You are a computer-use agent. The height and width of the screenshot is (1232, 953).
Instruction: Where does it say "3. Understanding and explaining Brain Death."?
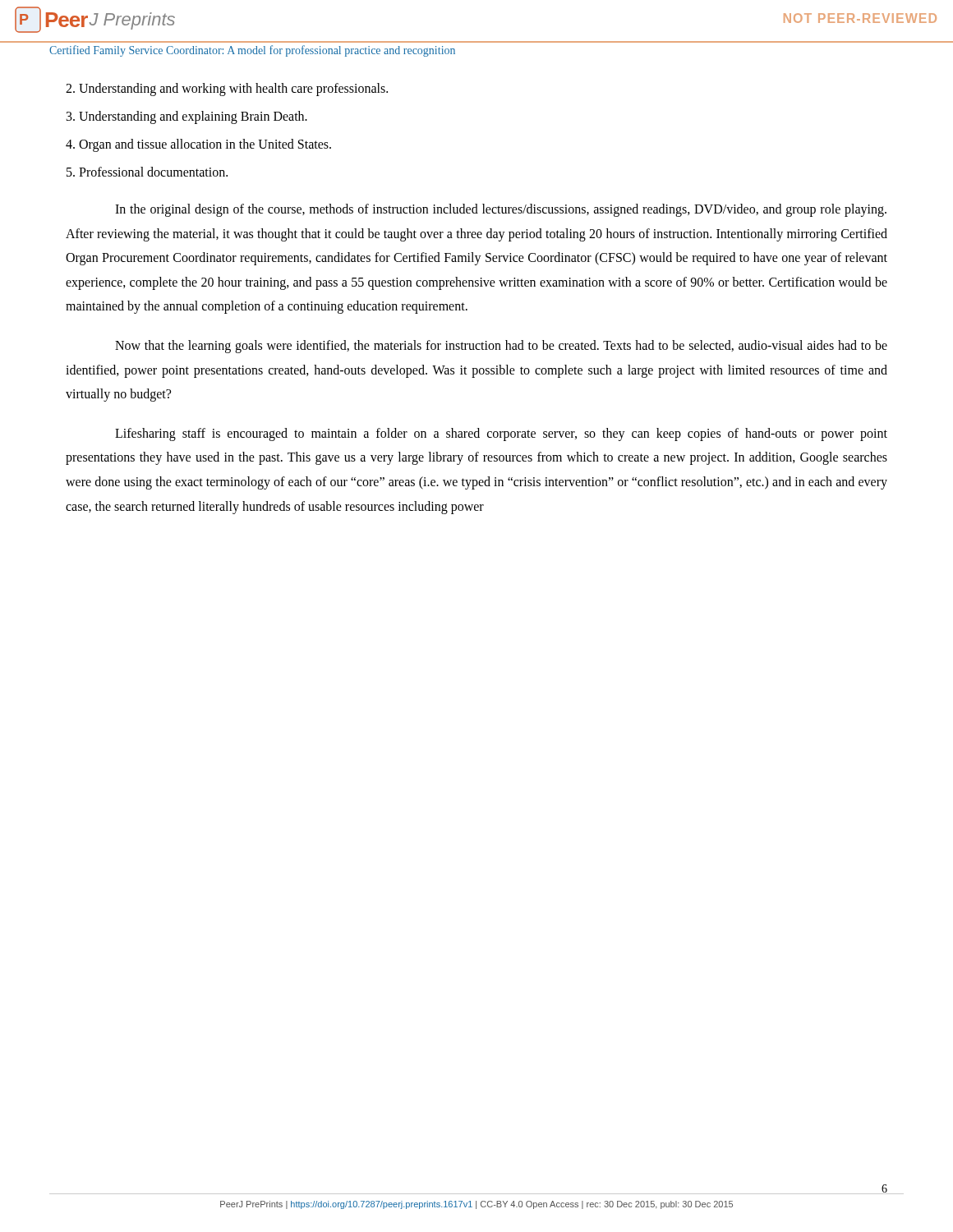(187, 116)
